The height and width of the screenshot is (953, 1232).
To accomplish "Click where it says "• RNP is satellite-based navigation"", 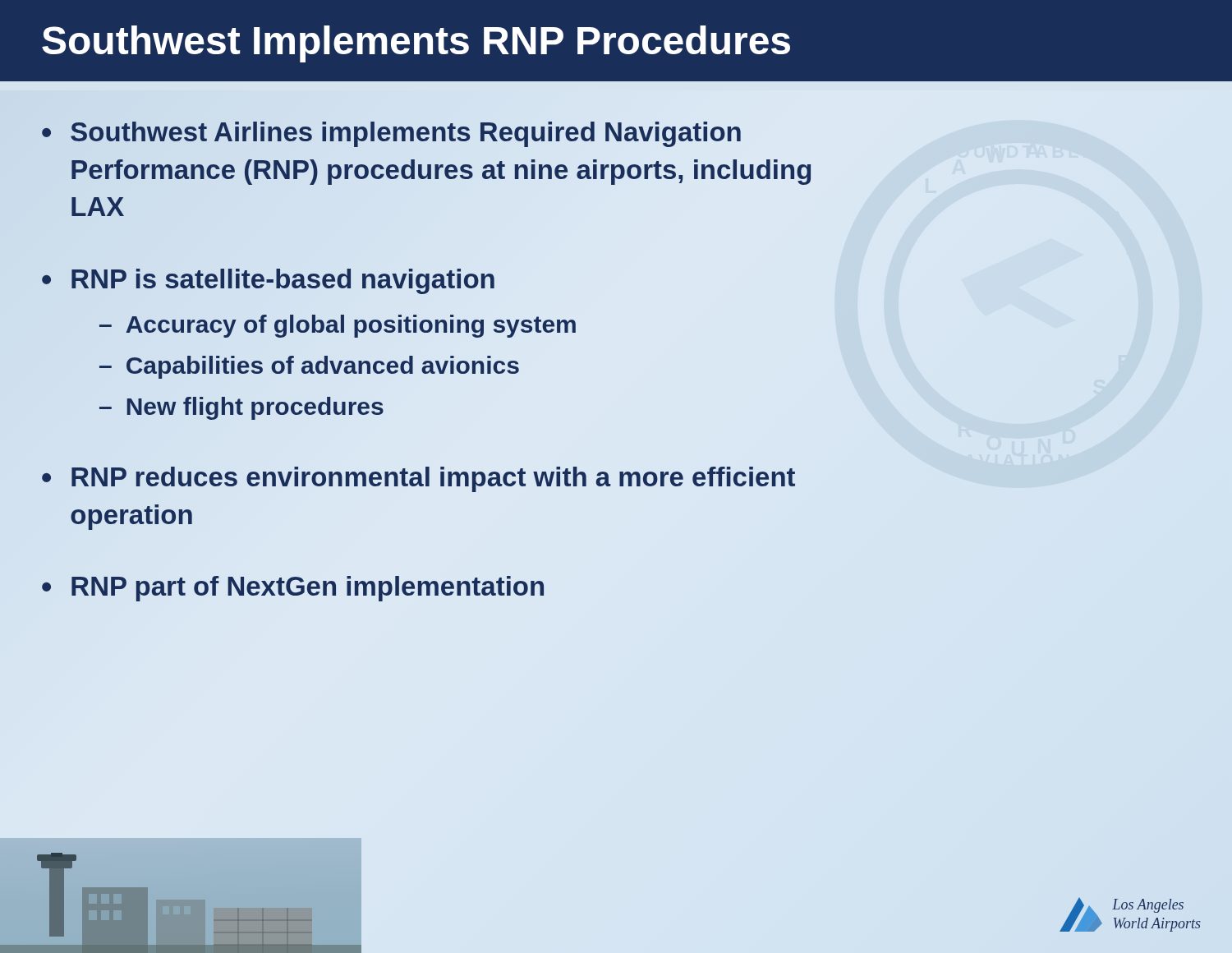I will 268,279.
